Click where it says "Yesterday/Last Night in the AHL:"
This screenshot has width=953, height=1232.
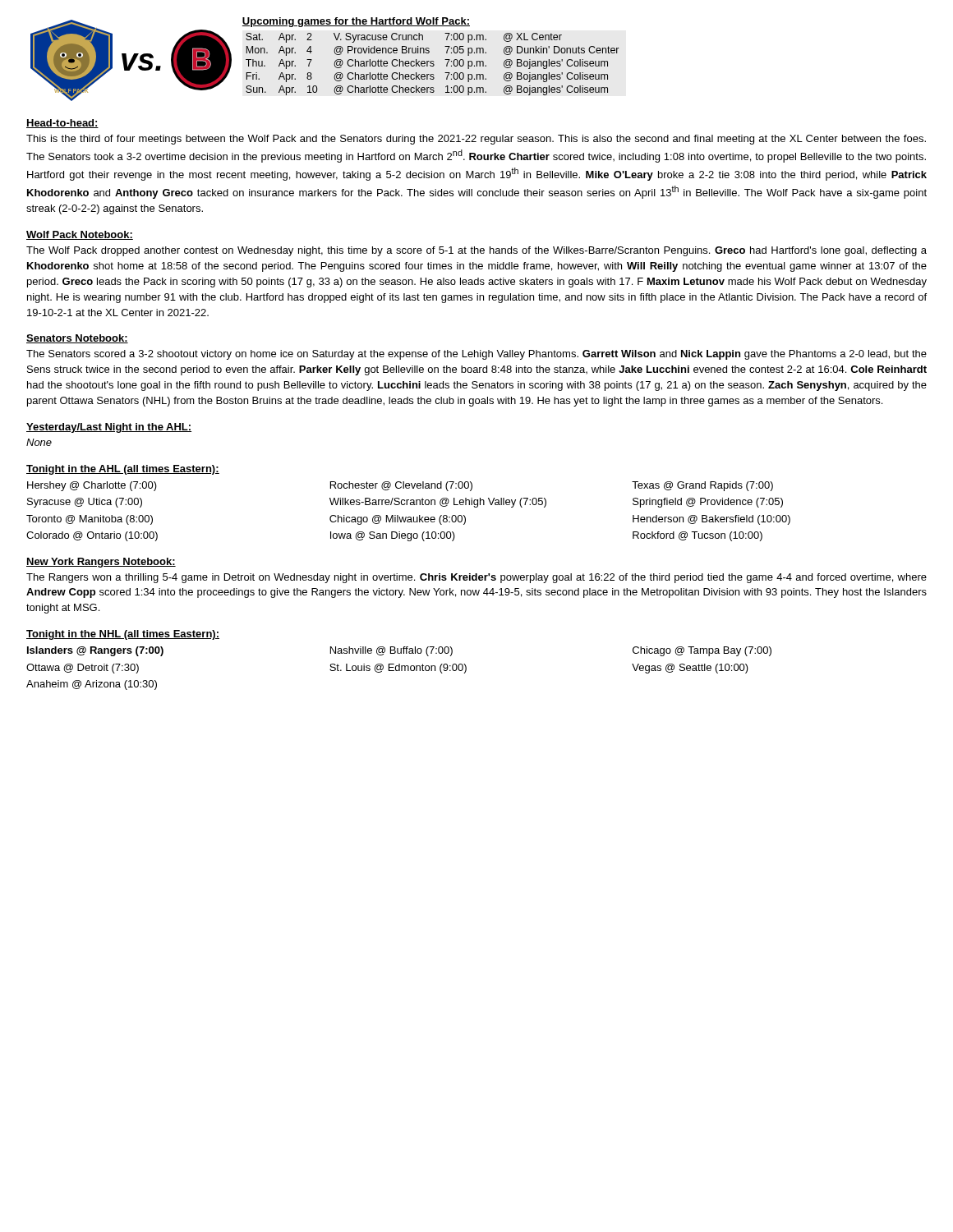coord(109,427)
